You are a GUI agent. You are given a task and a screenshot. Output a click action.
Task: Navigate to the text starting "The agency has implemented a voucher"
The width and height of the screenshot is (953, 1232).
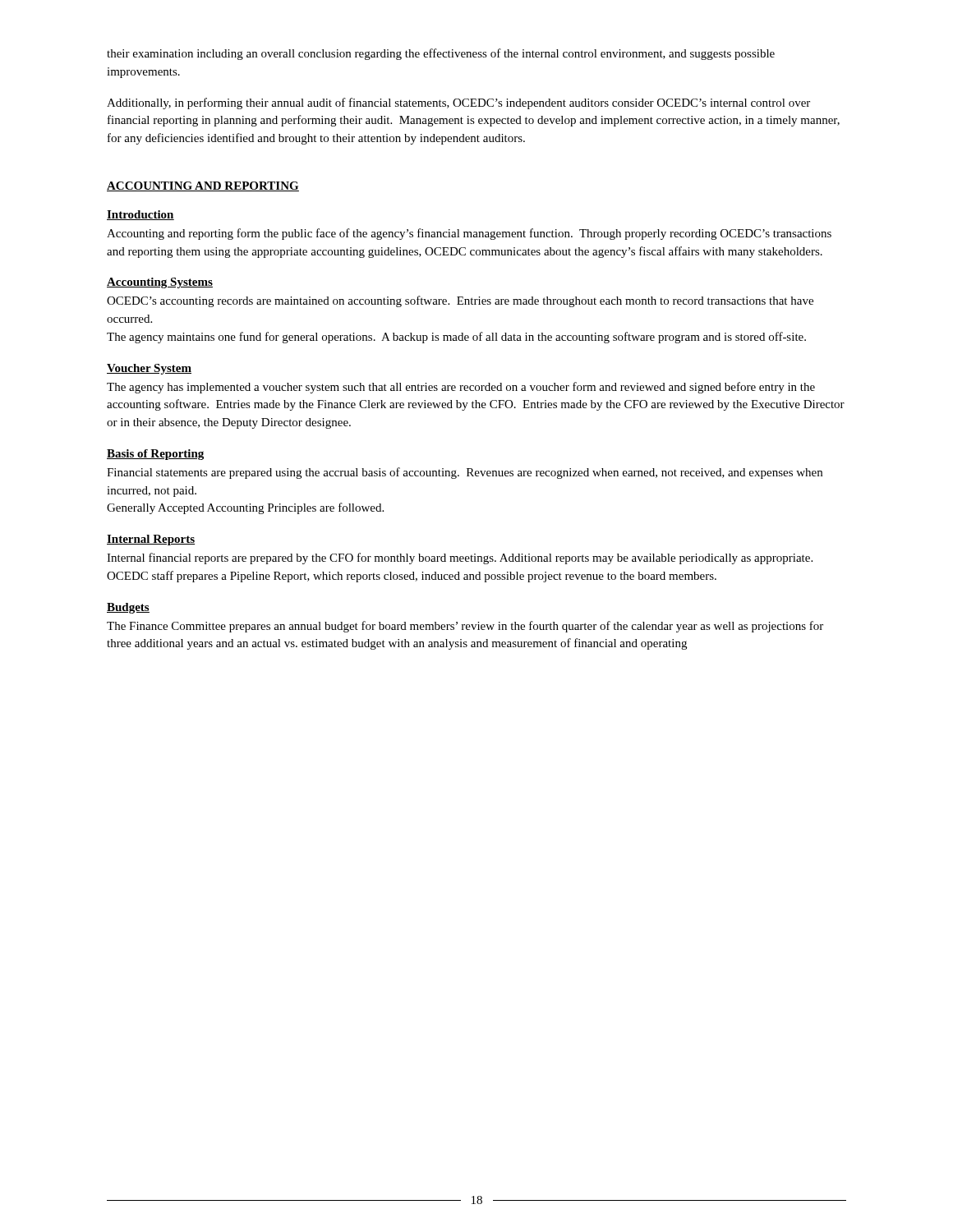click(x=476, y=404)
